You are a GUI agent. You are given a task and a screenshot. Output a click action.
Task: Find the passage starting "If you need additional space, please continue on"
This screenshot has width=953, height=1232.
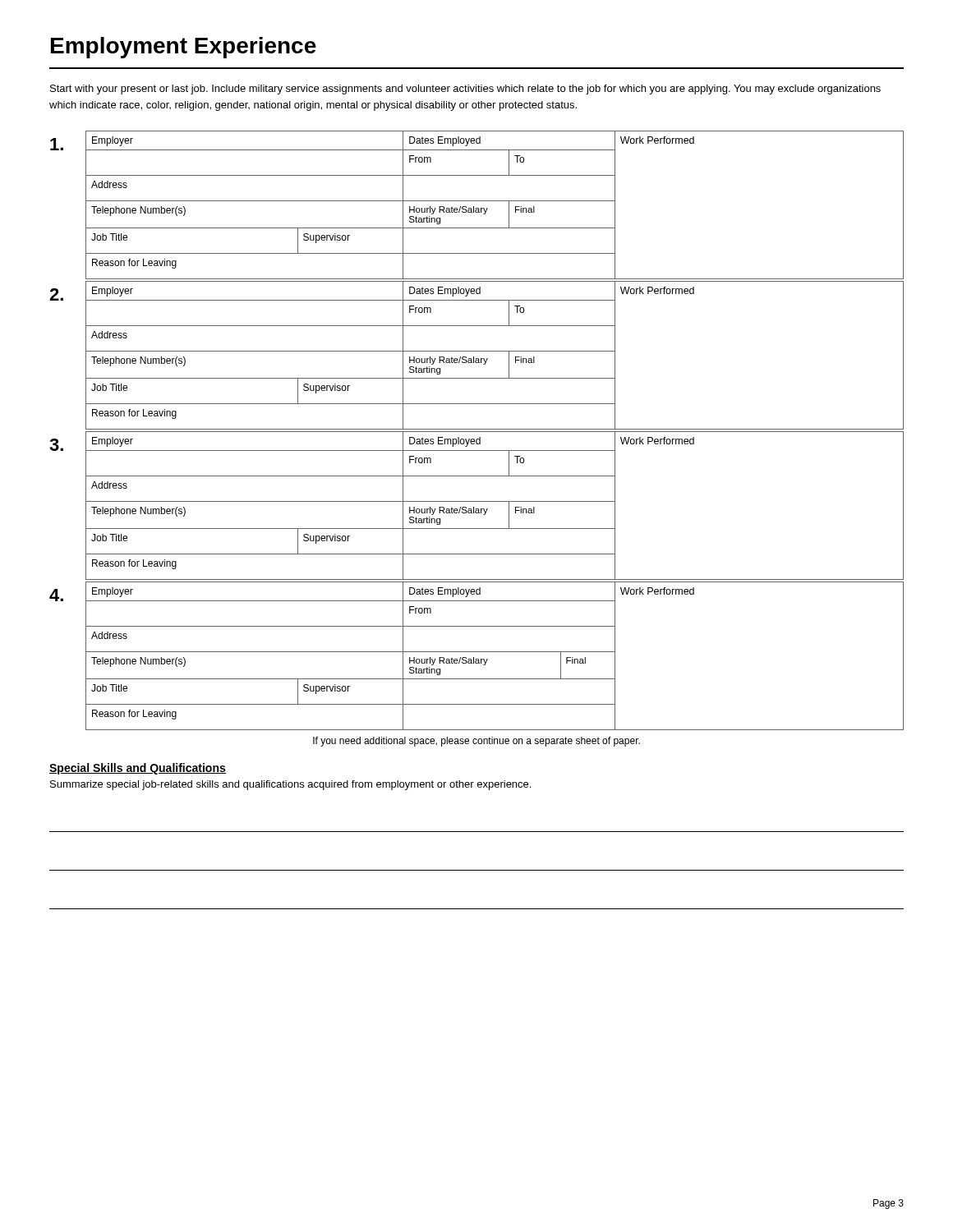(x=476, y=741)
